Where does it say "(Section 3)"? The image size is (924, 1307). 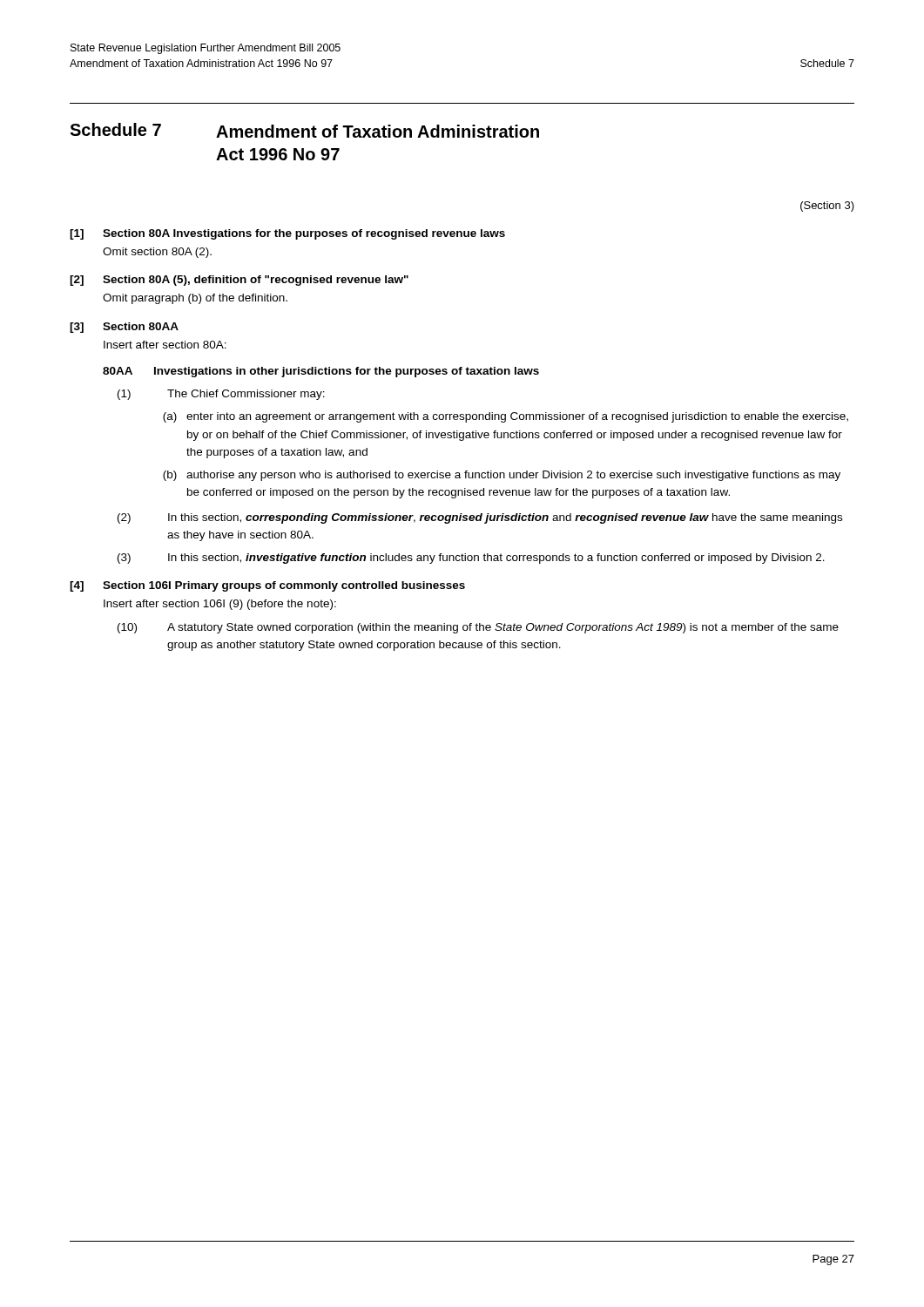[x=827, y=205]
